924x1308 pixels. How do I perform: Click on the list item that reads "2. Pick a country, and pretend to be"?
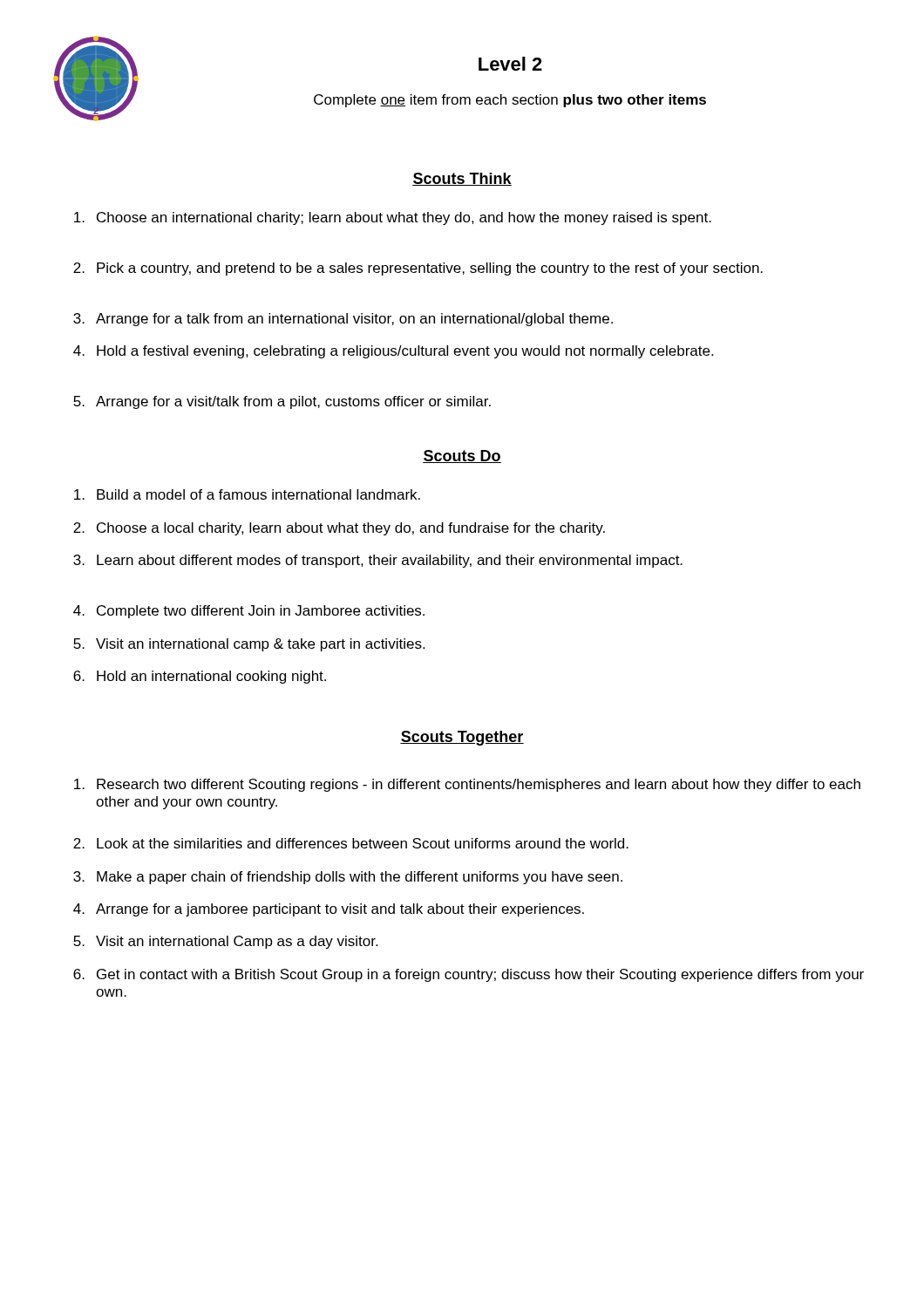462,269
